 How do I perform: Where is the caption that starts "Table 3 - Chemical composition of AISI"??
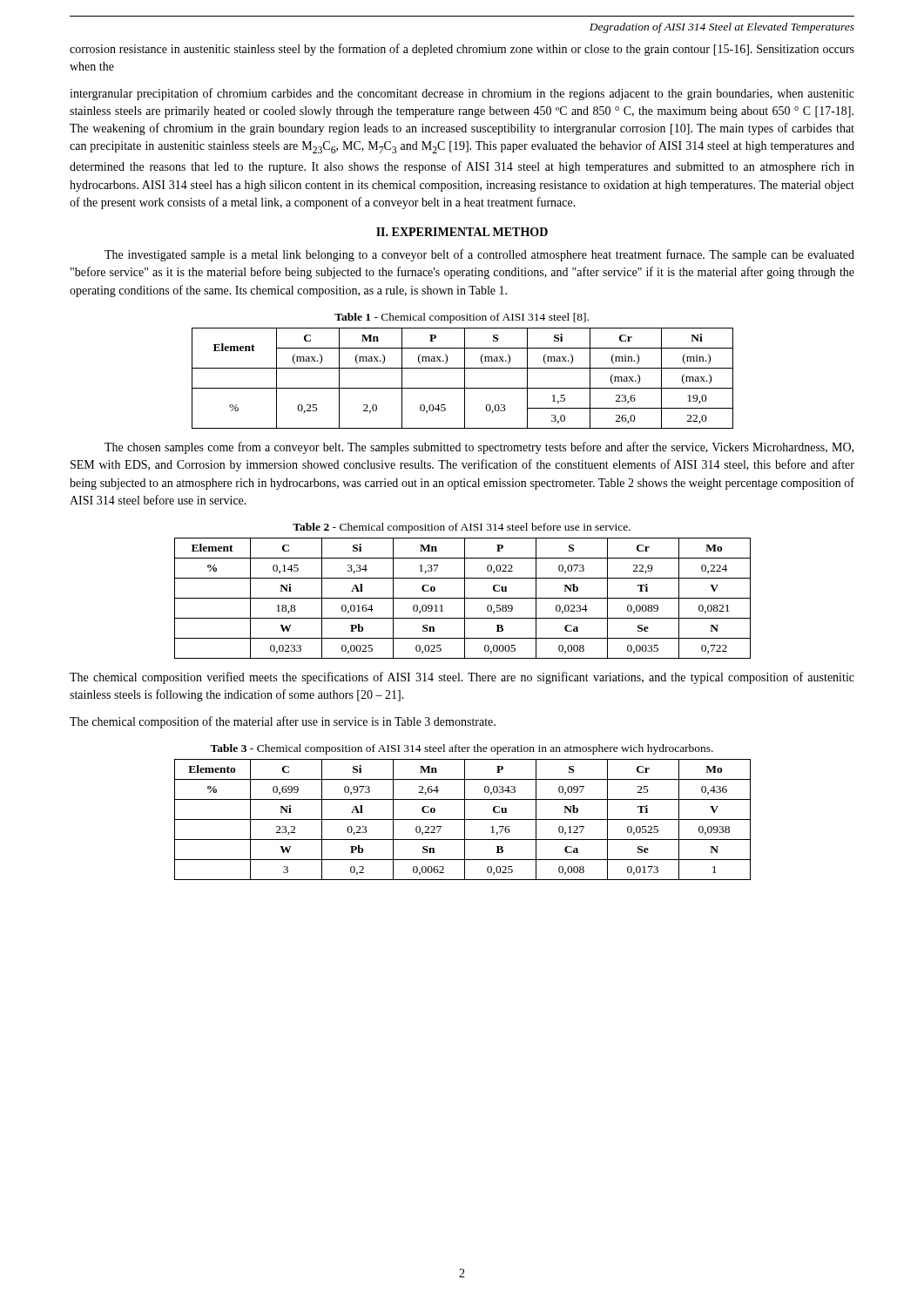coord(462,748)
